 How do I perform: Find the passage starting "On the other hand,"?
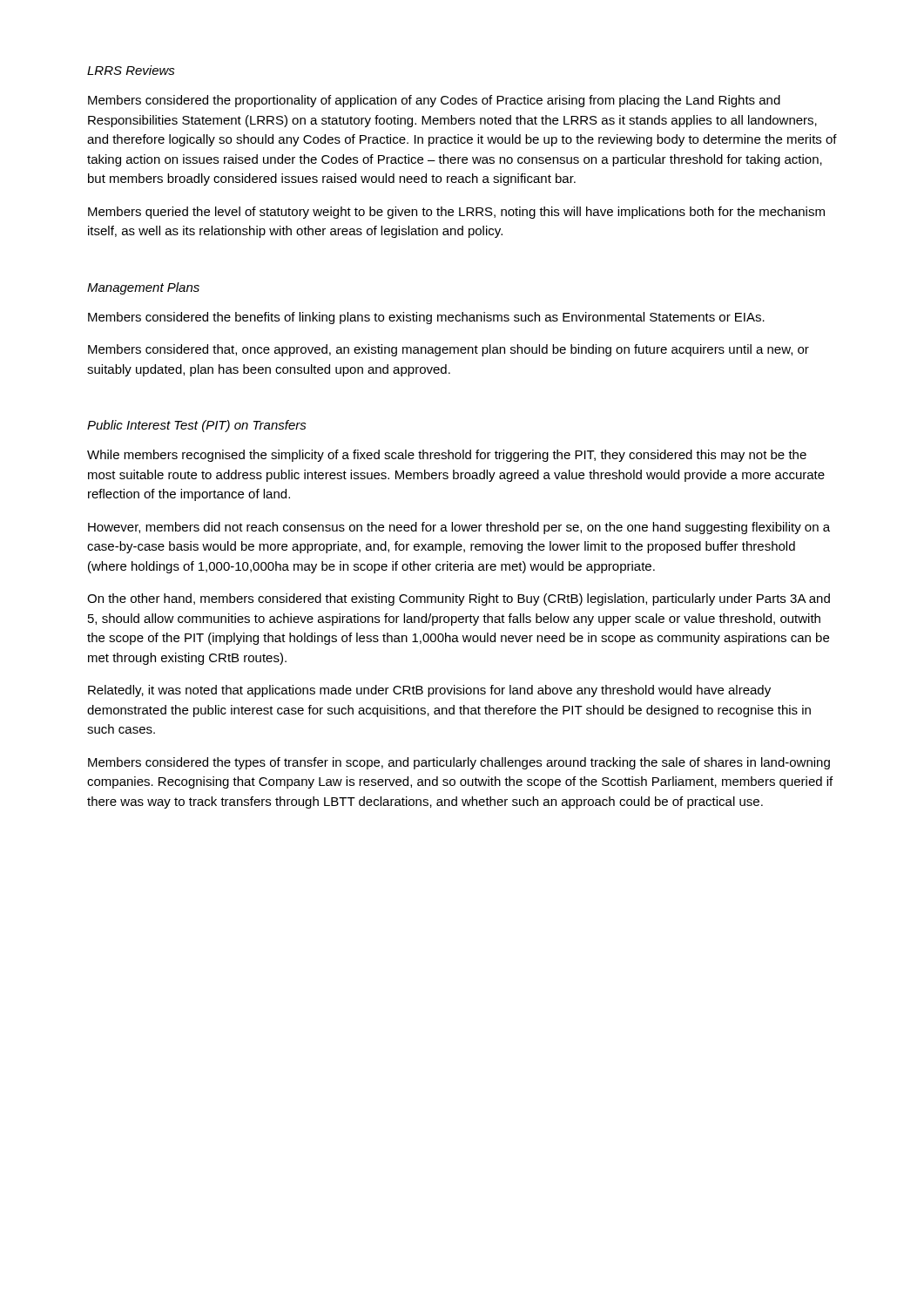click(462, 628)
